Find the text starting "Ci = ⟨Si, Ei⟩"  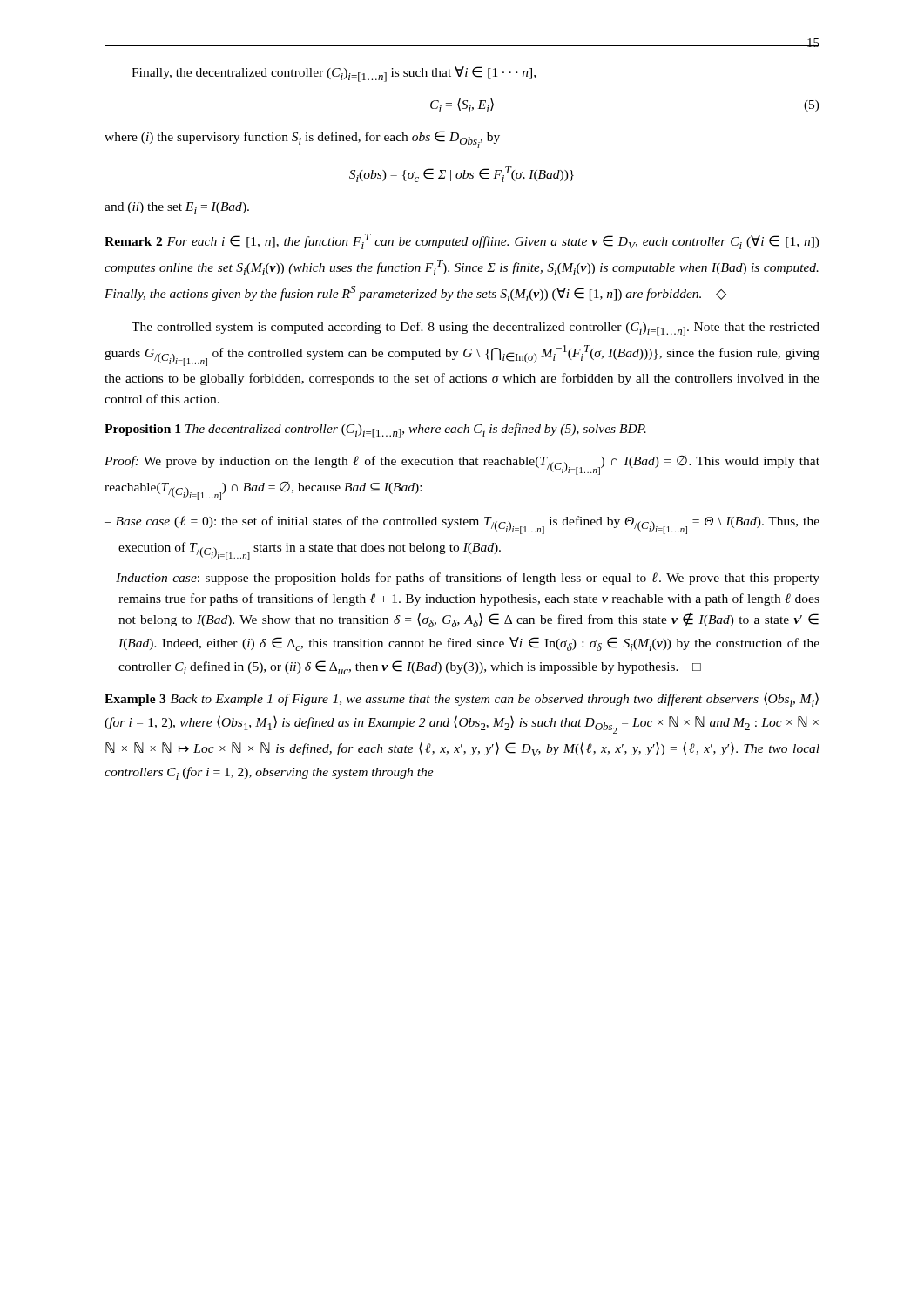point(462,106)
